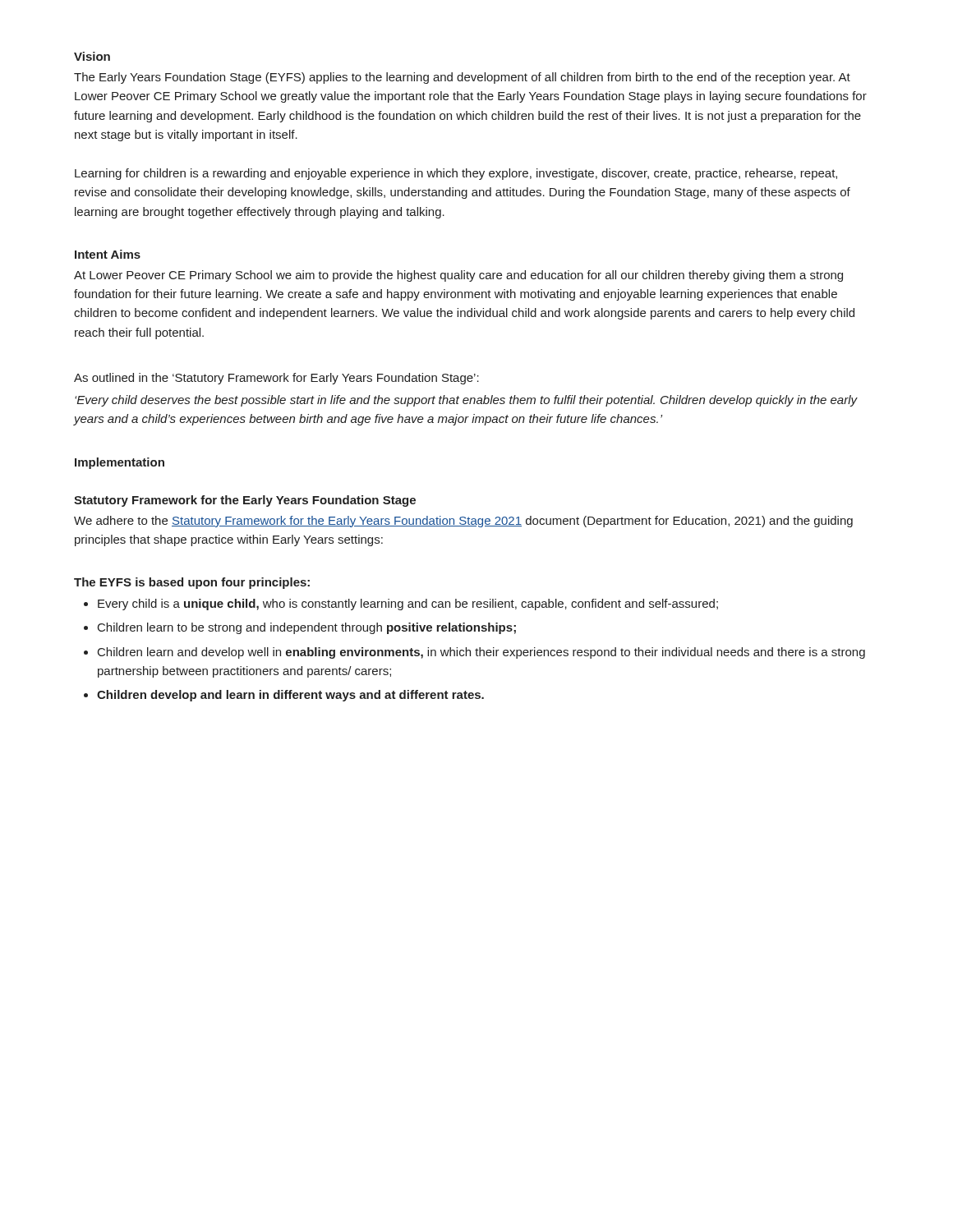This screenshot has height=1232, width=953.
Task: Navigate to the text block starting "Children develop and learn in different ways"
Action: [x=291, y=694]
